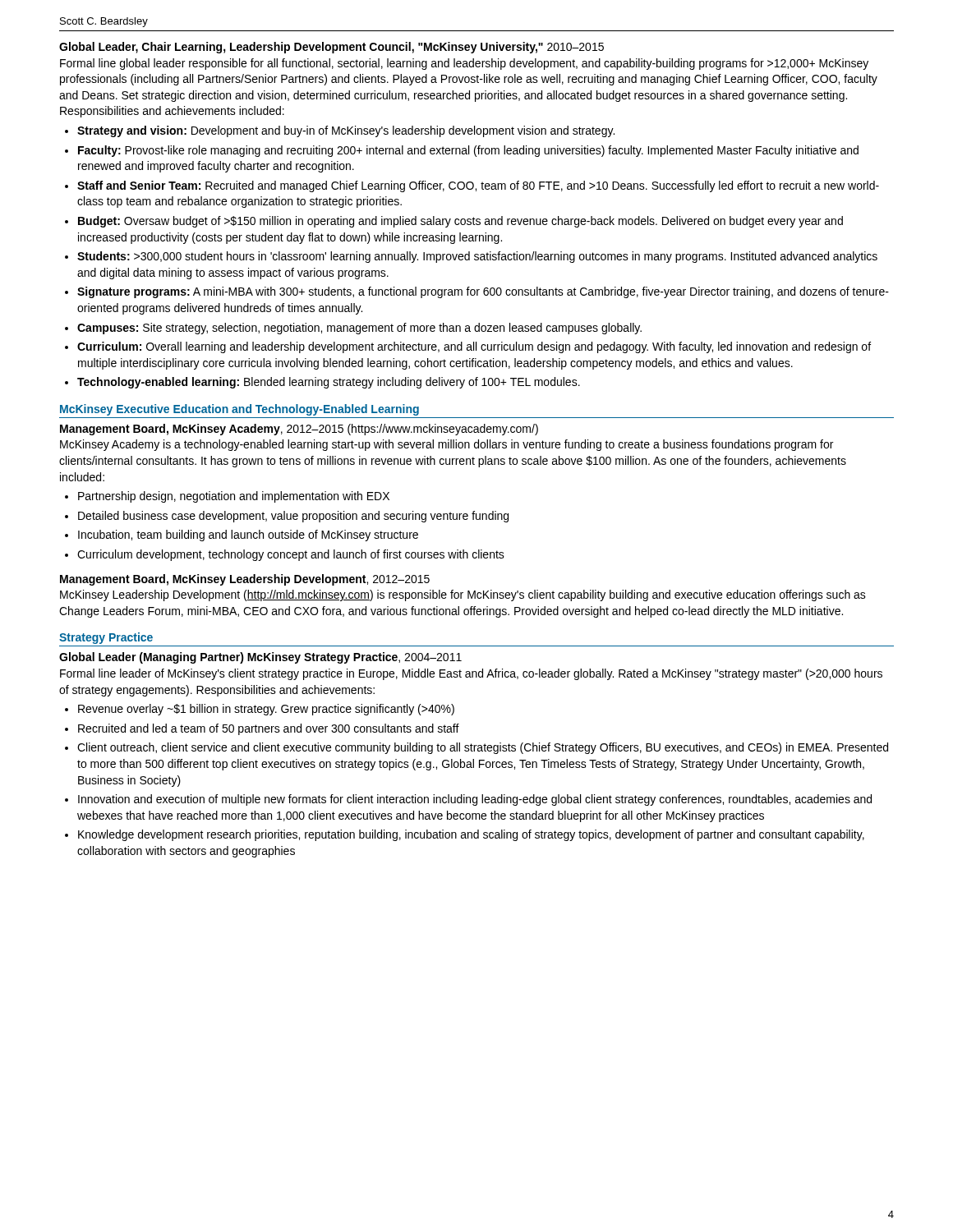
Task: Click on the list item containing "Budget: Oversaw budget of >$150 million in"
Action: 476,230
